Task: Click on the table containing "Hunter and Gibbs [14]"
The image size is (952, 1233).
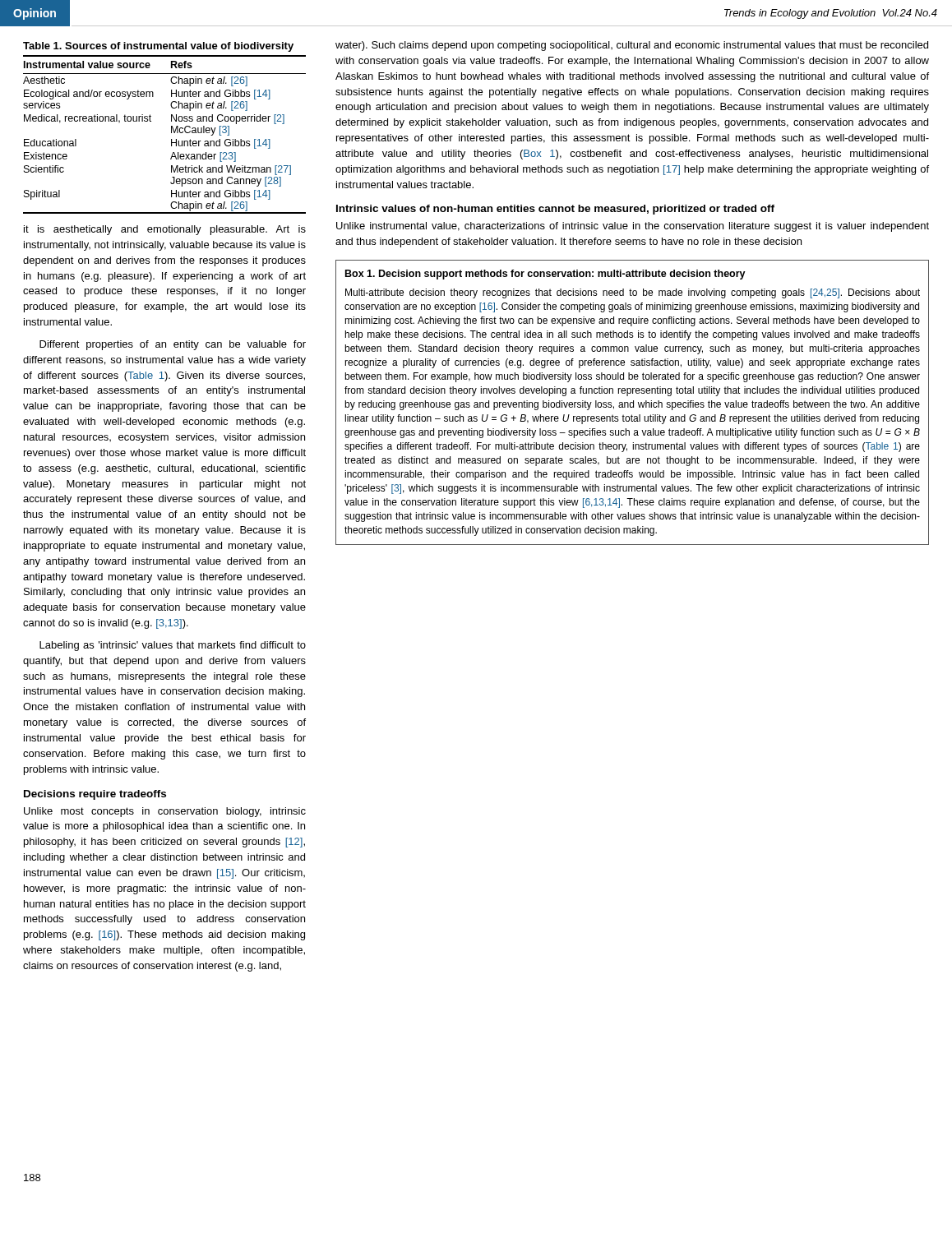Action: click(164, 134)
